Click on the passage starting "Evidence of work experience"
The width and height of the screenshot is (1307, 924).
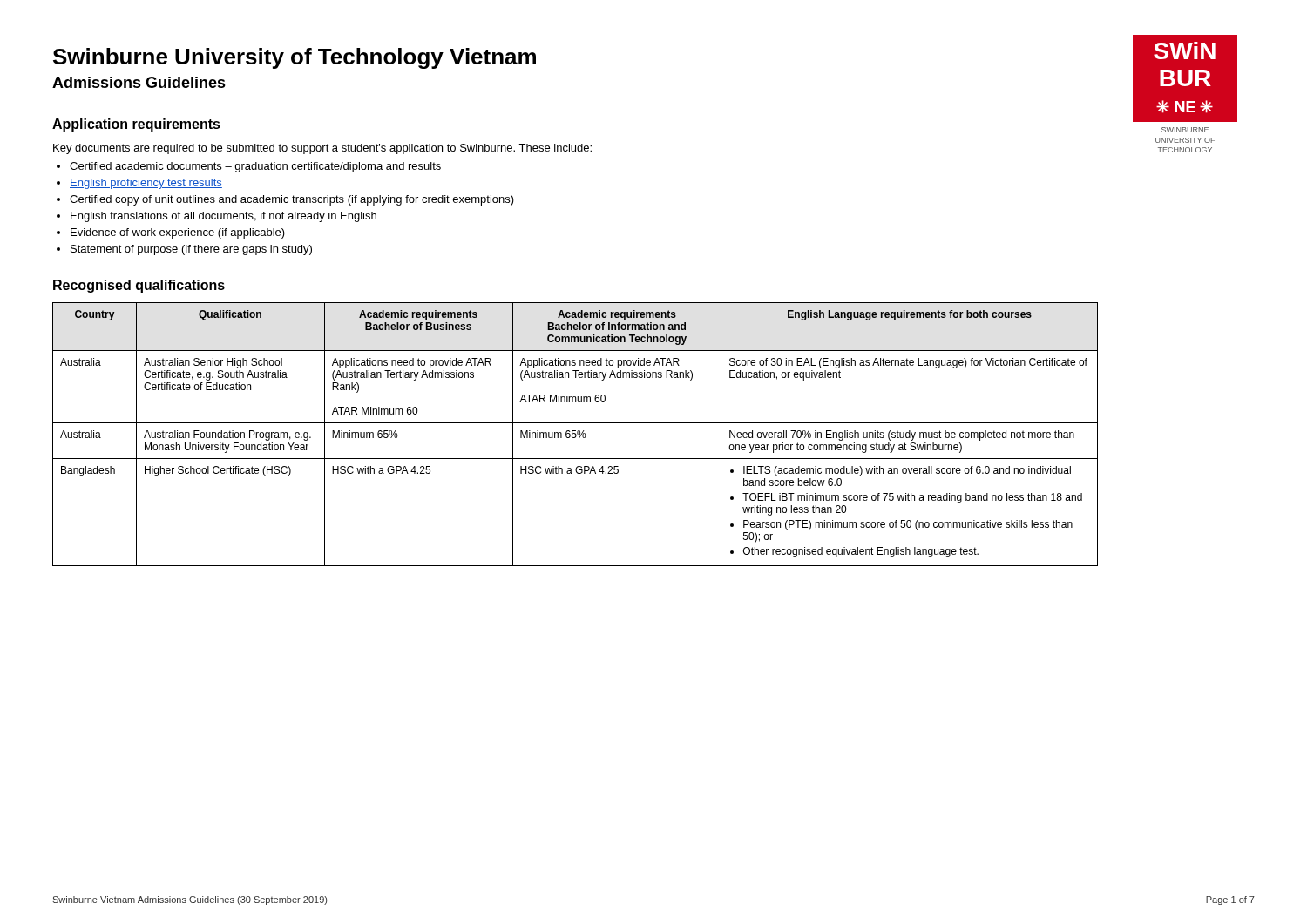coord(177,232)
